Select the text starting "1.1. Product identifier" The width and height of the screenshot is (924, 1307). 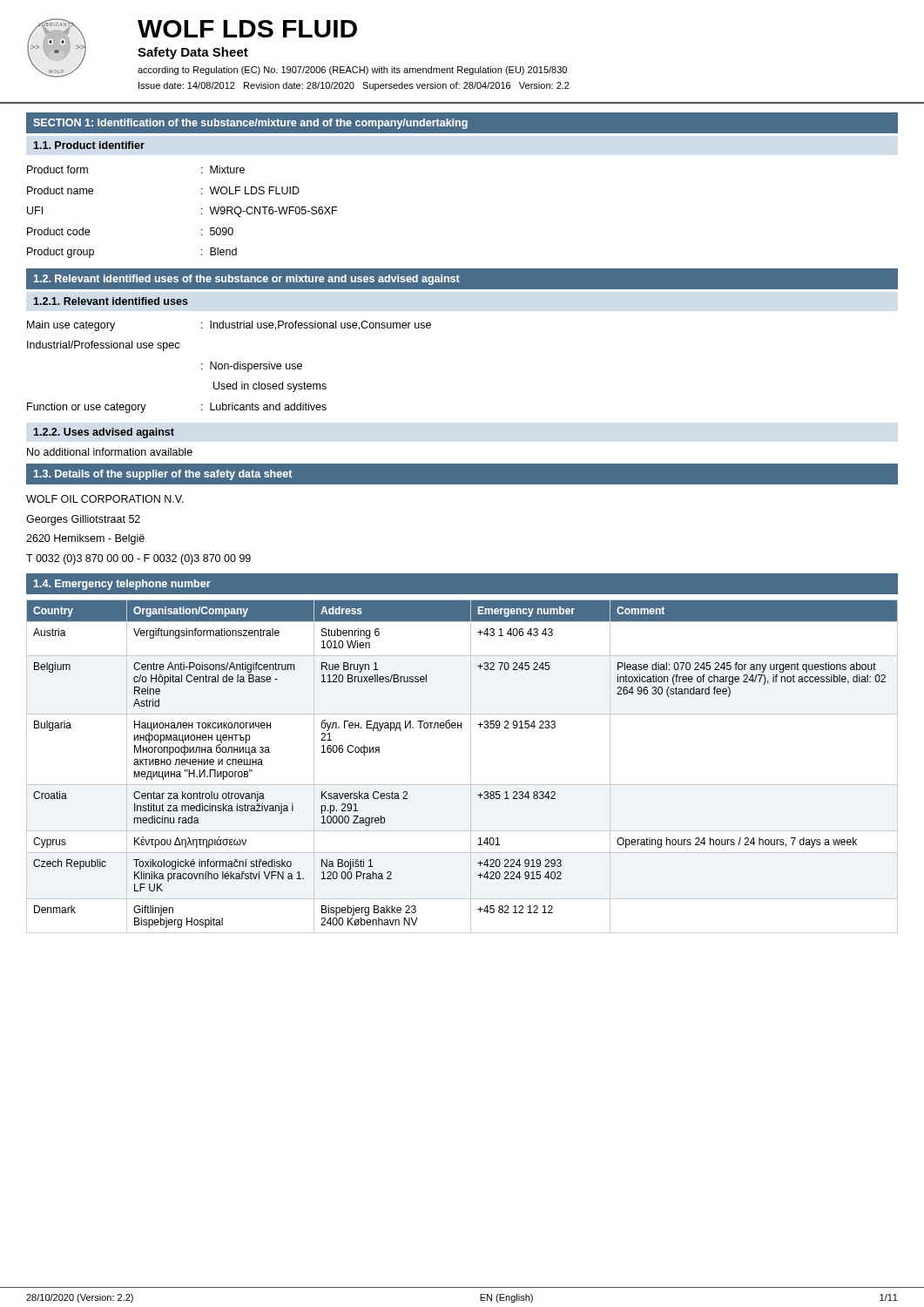[89, 146]
